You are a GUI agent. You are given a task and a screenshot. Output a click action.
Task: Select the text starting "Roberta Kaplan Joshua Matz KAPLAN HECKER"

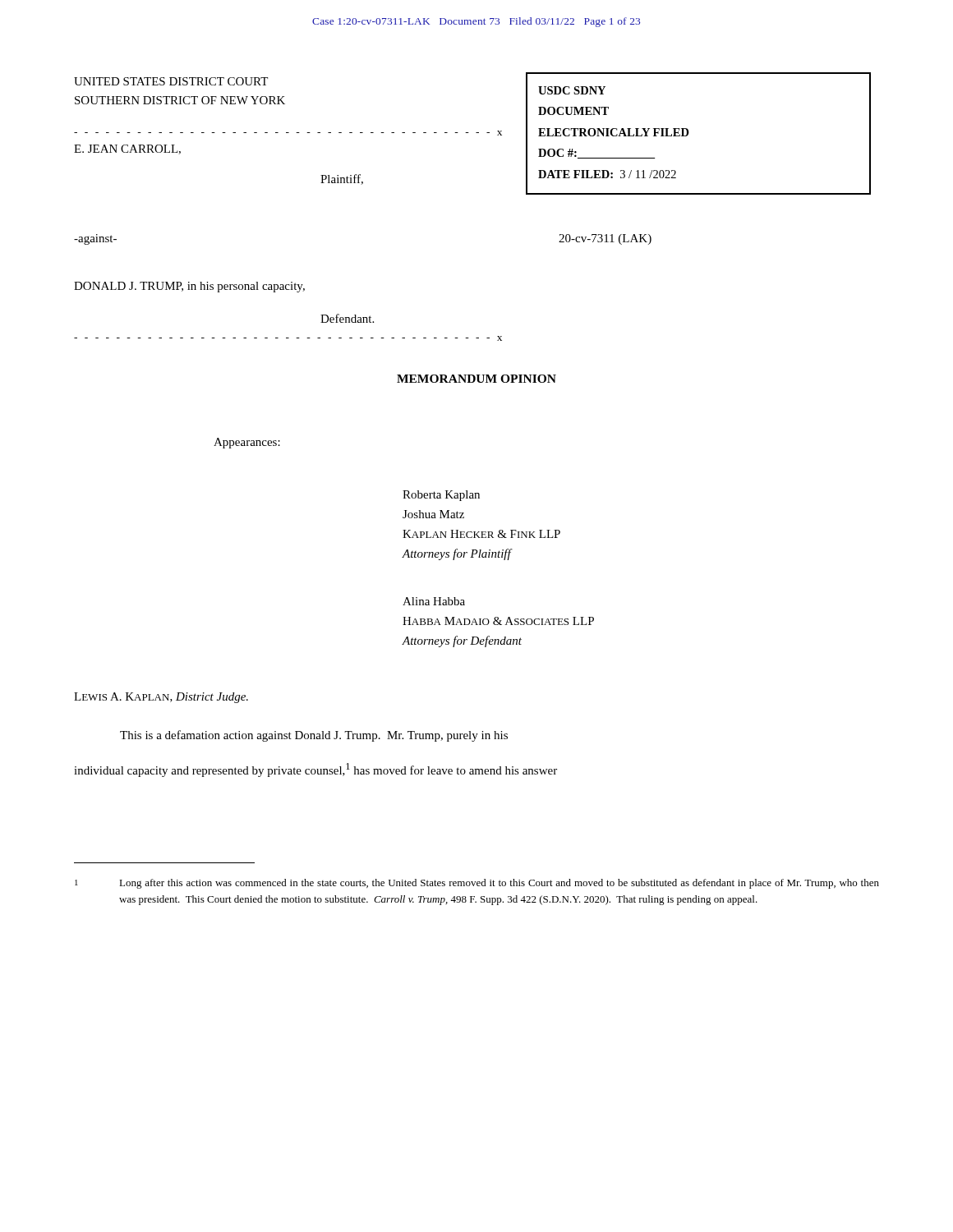click(482, 524)
